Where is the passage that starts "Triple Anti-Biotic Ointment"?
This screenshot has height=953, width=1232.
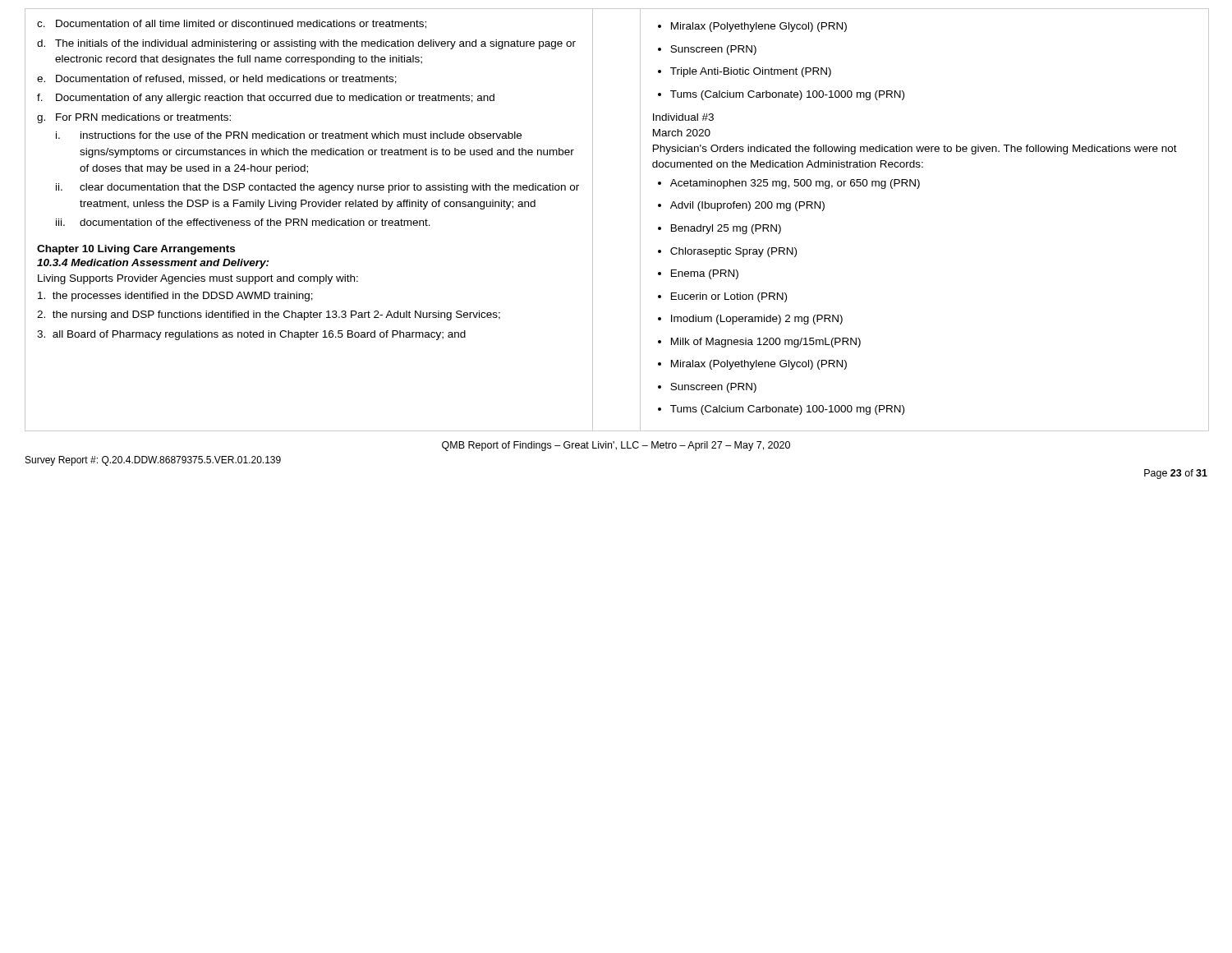[745, 72]
